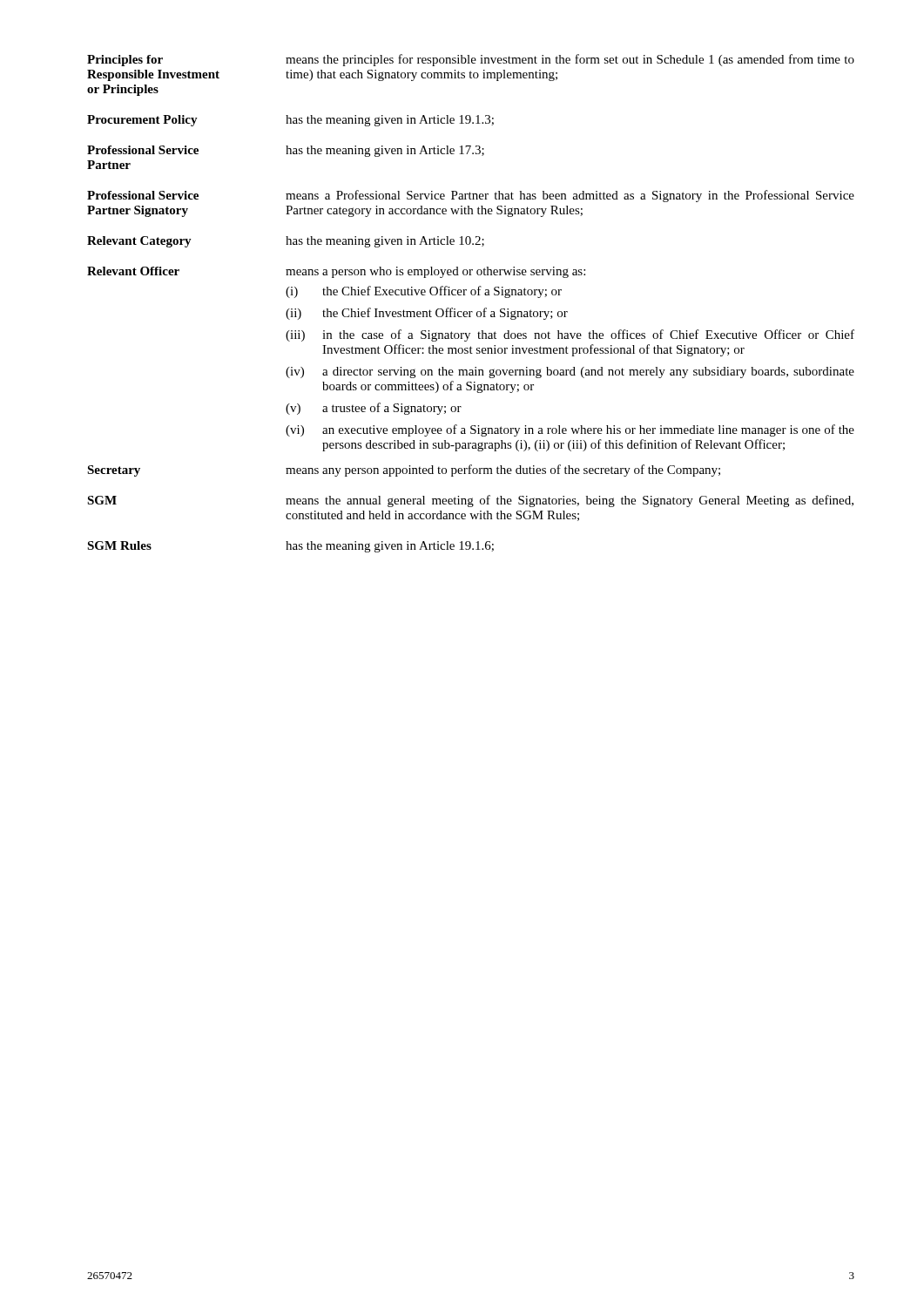Find the text block containing "Procurement Policy has the meaning"
This screenshot has width=924, height=1307.
tap(471, 120)
